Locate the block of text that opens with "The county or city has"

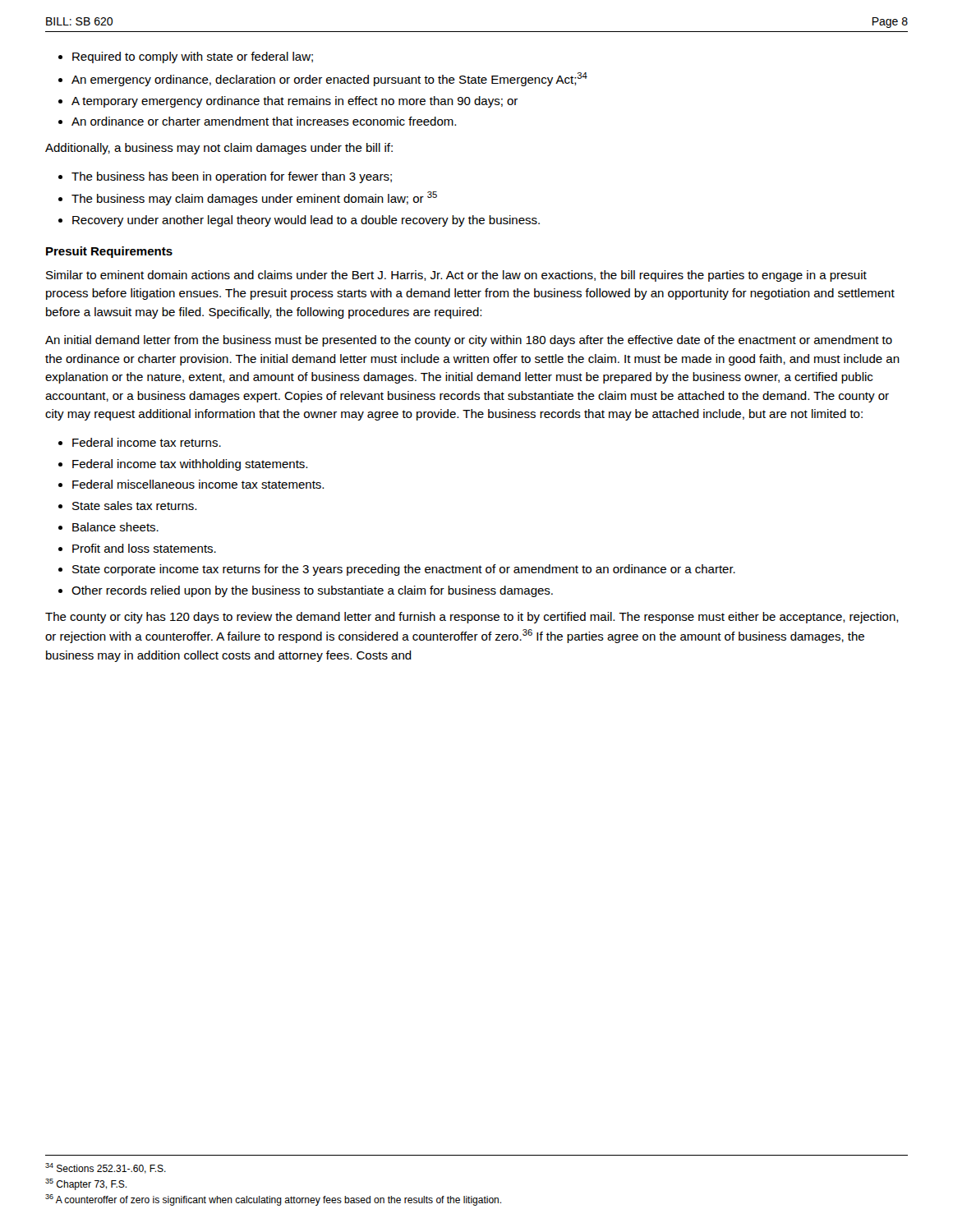(472, 636)
